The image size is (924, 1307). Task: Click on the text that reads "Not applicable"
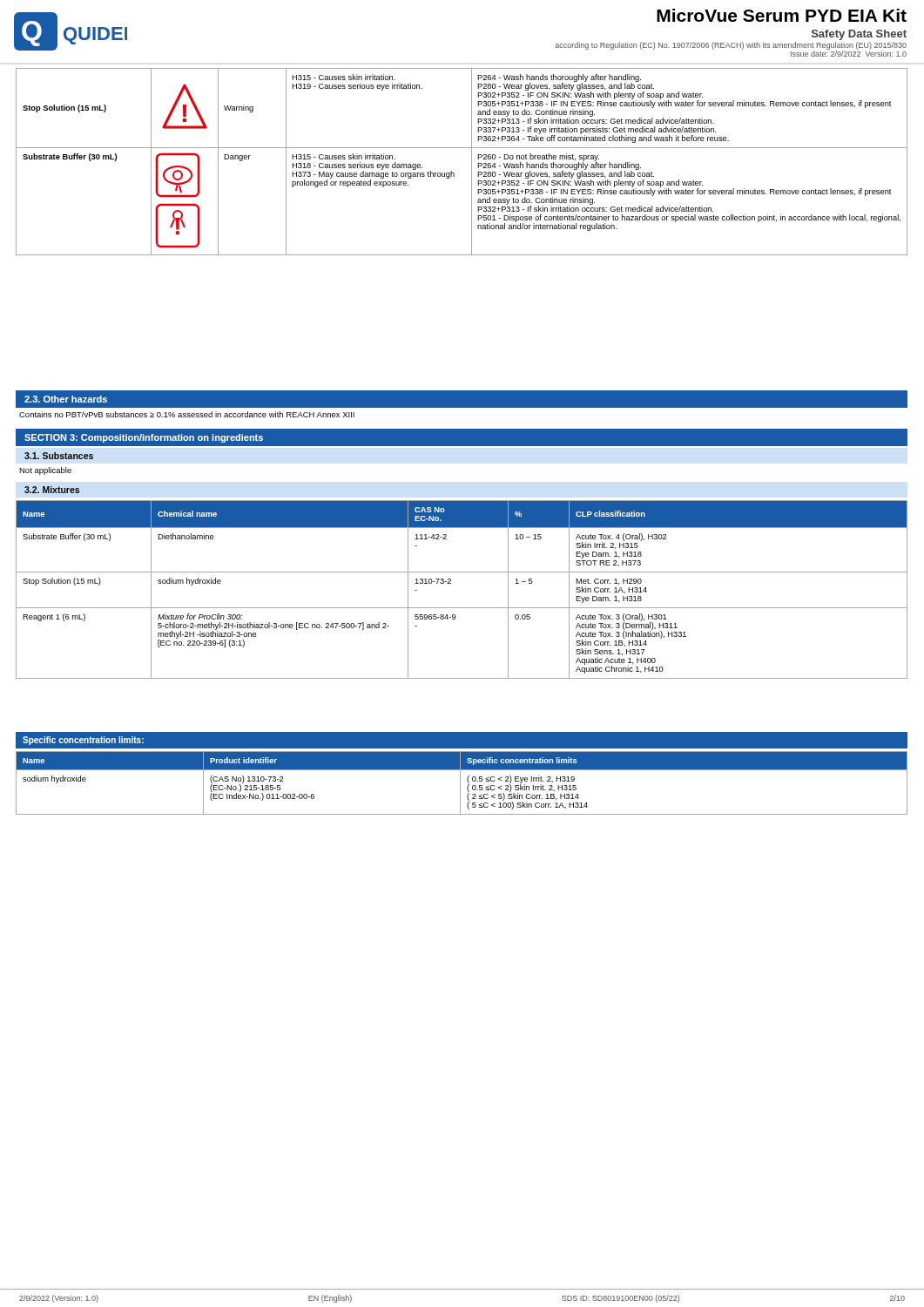[x=45, y=470]
